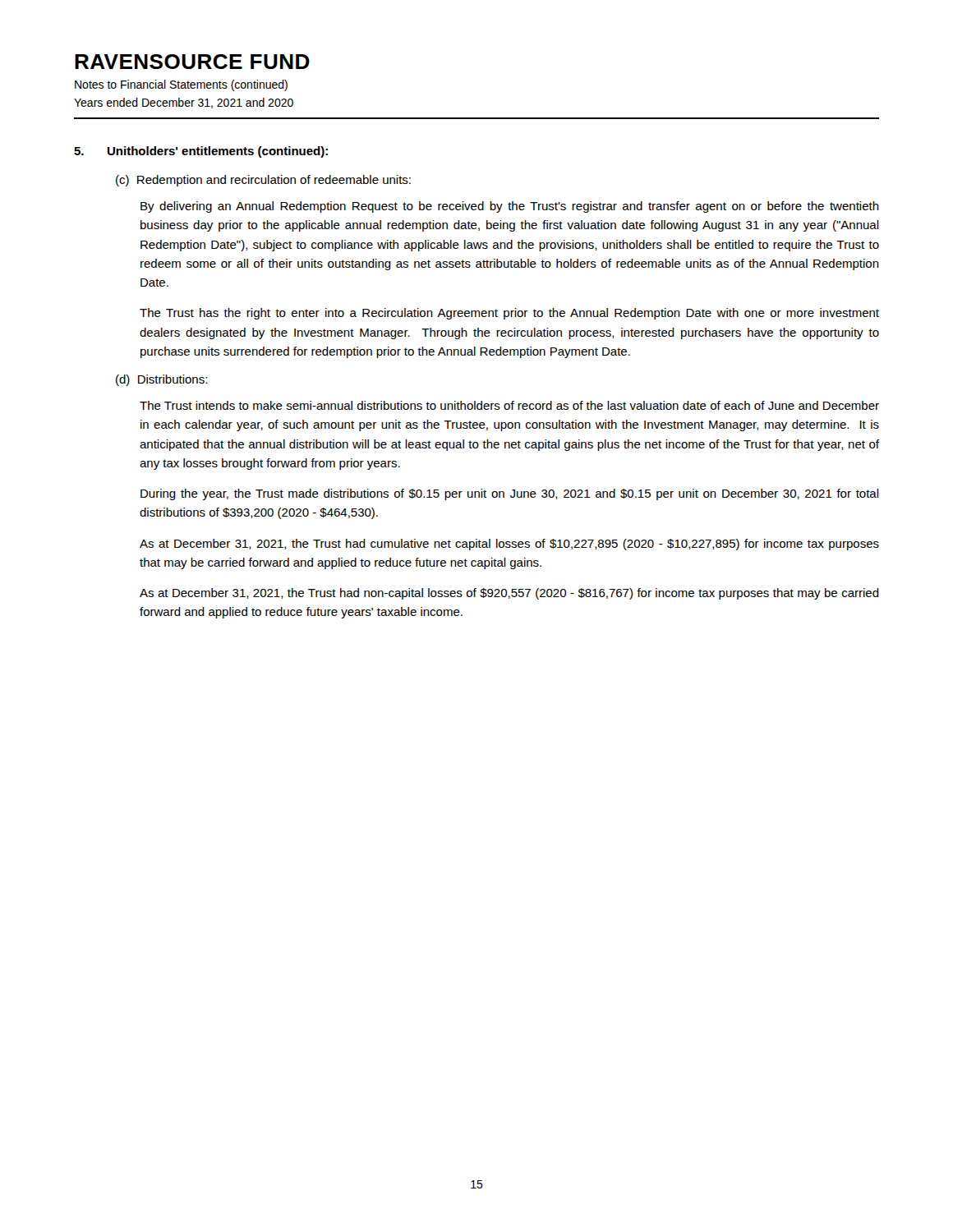The height and width of the screenshot is (1232, 953).
Task: Where does it say "Notes to Financial Statements (continued)"?
Action: coord(181,85)
